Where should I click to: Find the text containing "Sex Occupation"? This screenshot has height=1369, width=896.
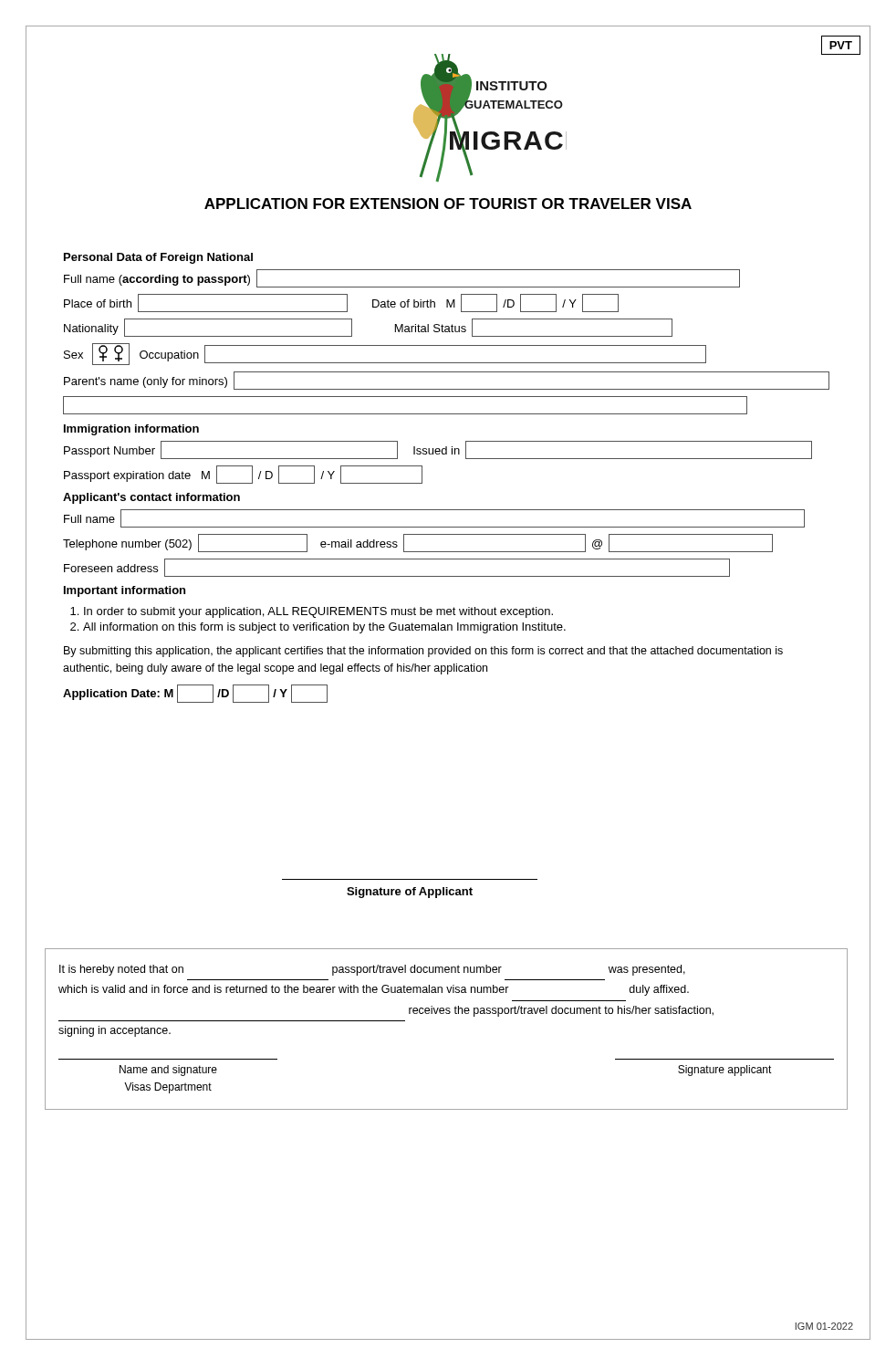pos(385,354)
